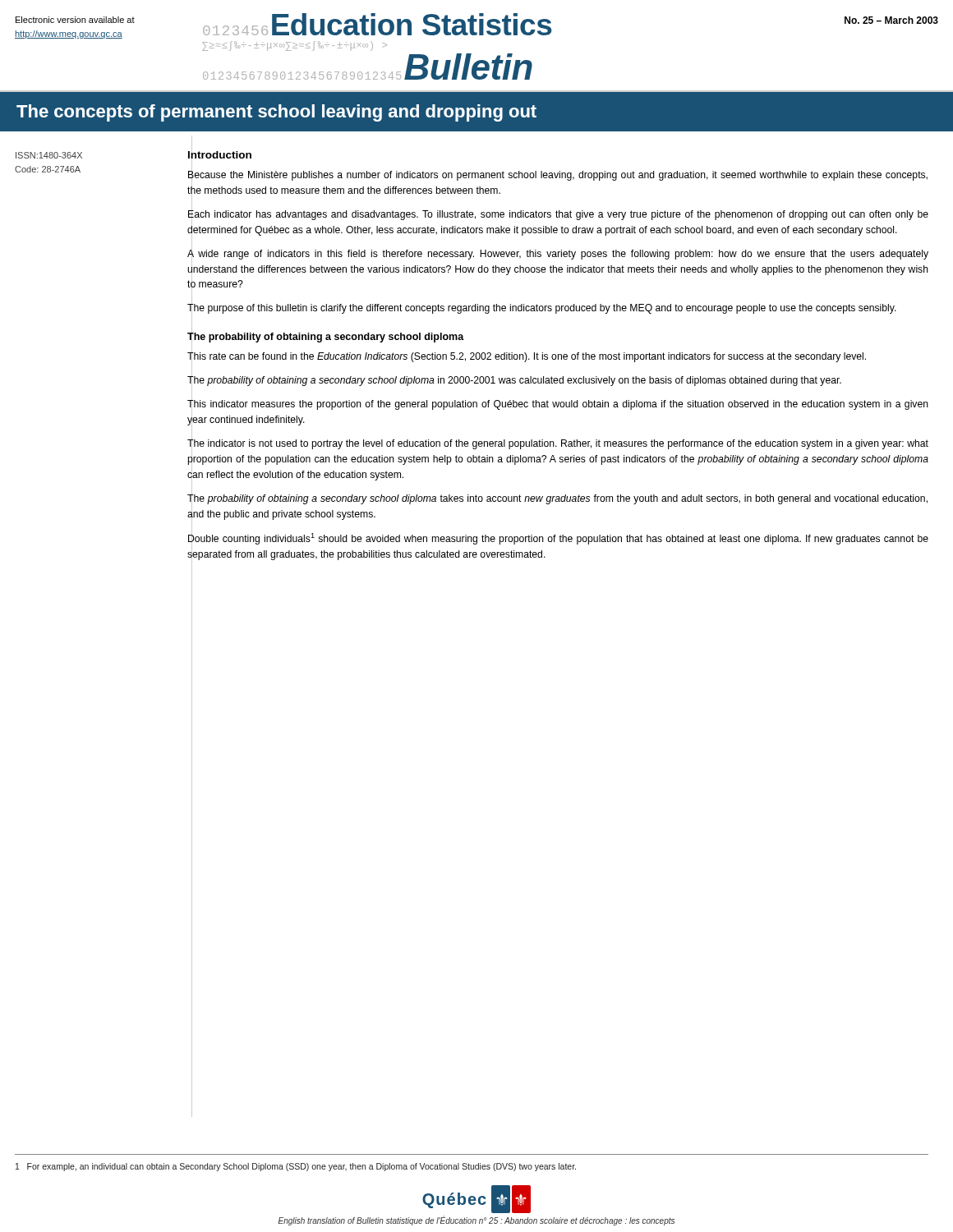
Task: Click on the text block that reads "This indicator measures"
Action: (x=558, y=412)
